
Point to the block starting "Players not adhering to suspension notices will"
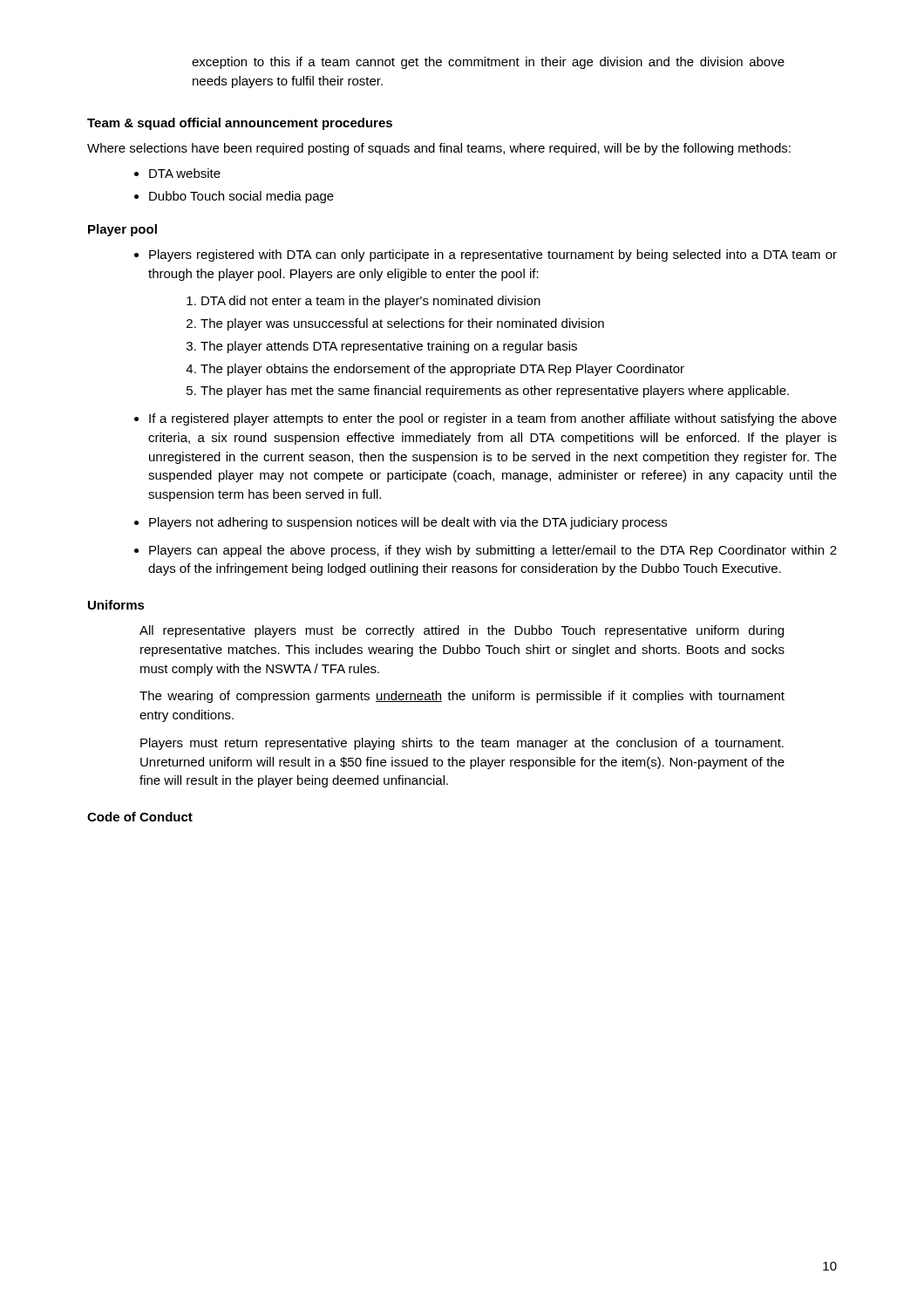point(408,522)
